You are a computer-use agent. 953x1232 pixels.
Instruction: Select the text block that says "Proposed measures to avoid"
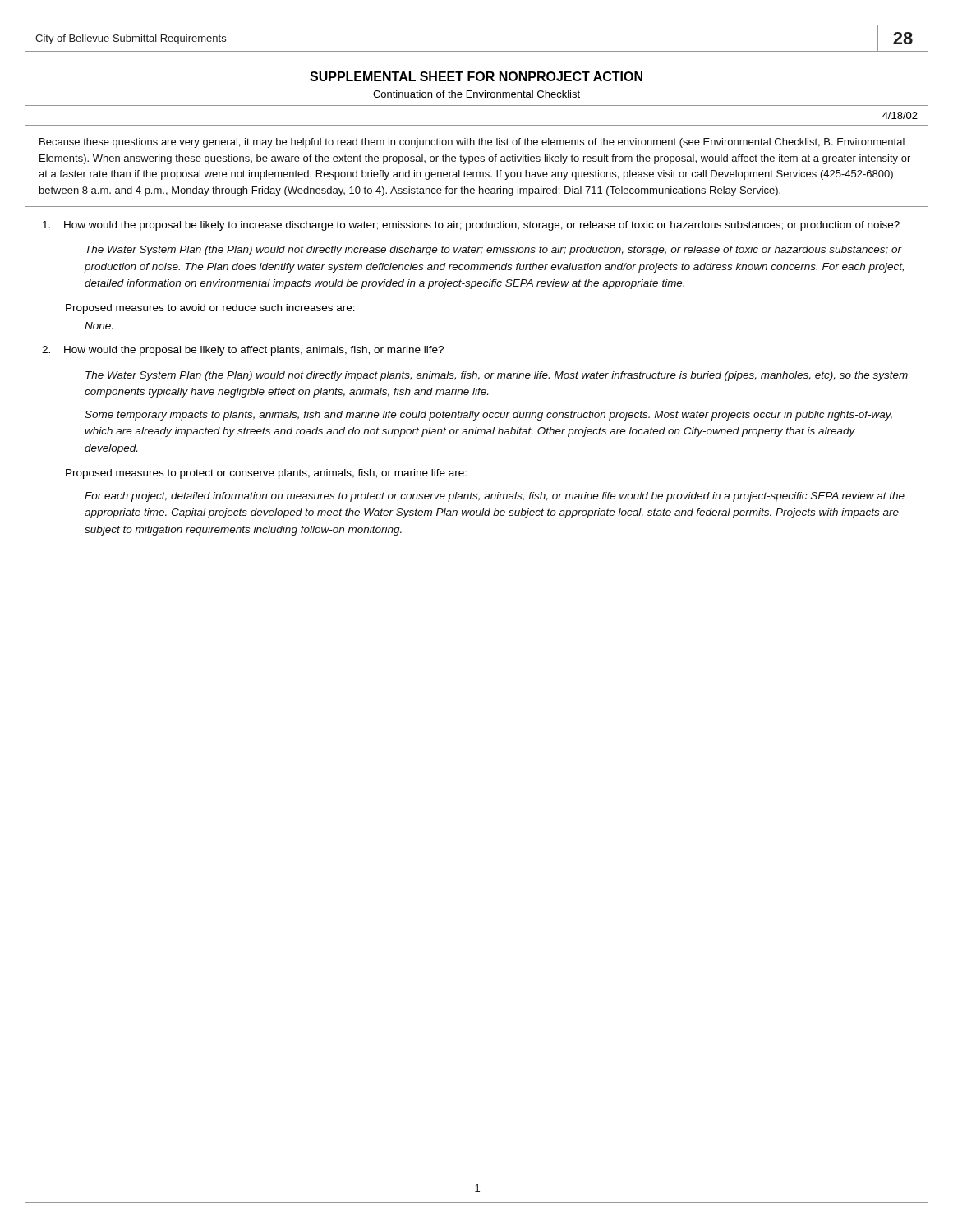210,308
